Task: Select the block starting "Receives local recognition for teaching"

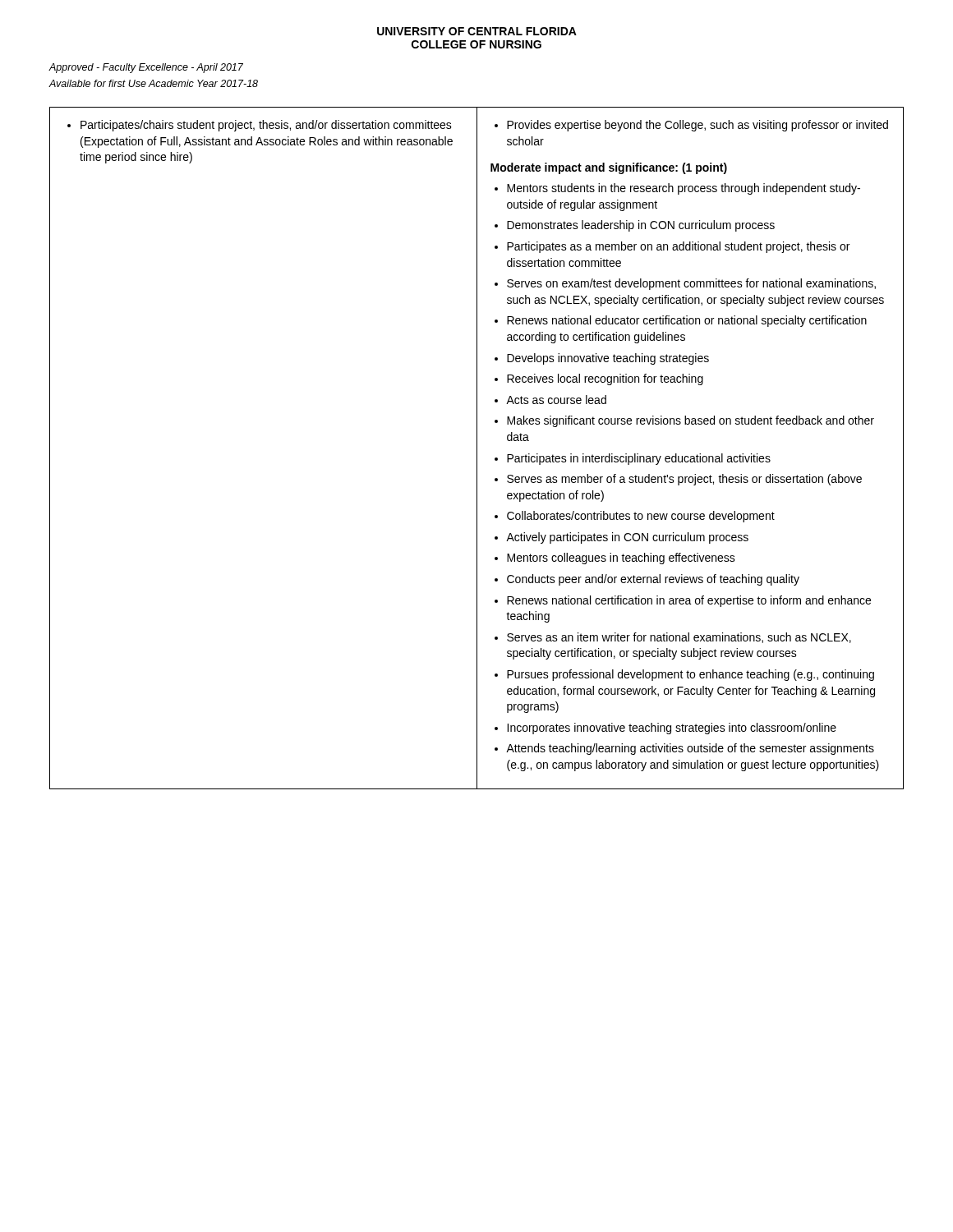Action: (605, 379)
